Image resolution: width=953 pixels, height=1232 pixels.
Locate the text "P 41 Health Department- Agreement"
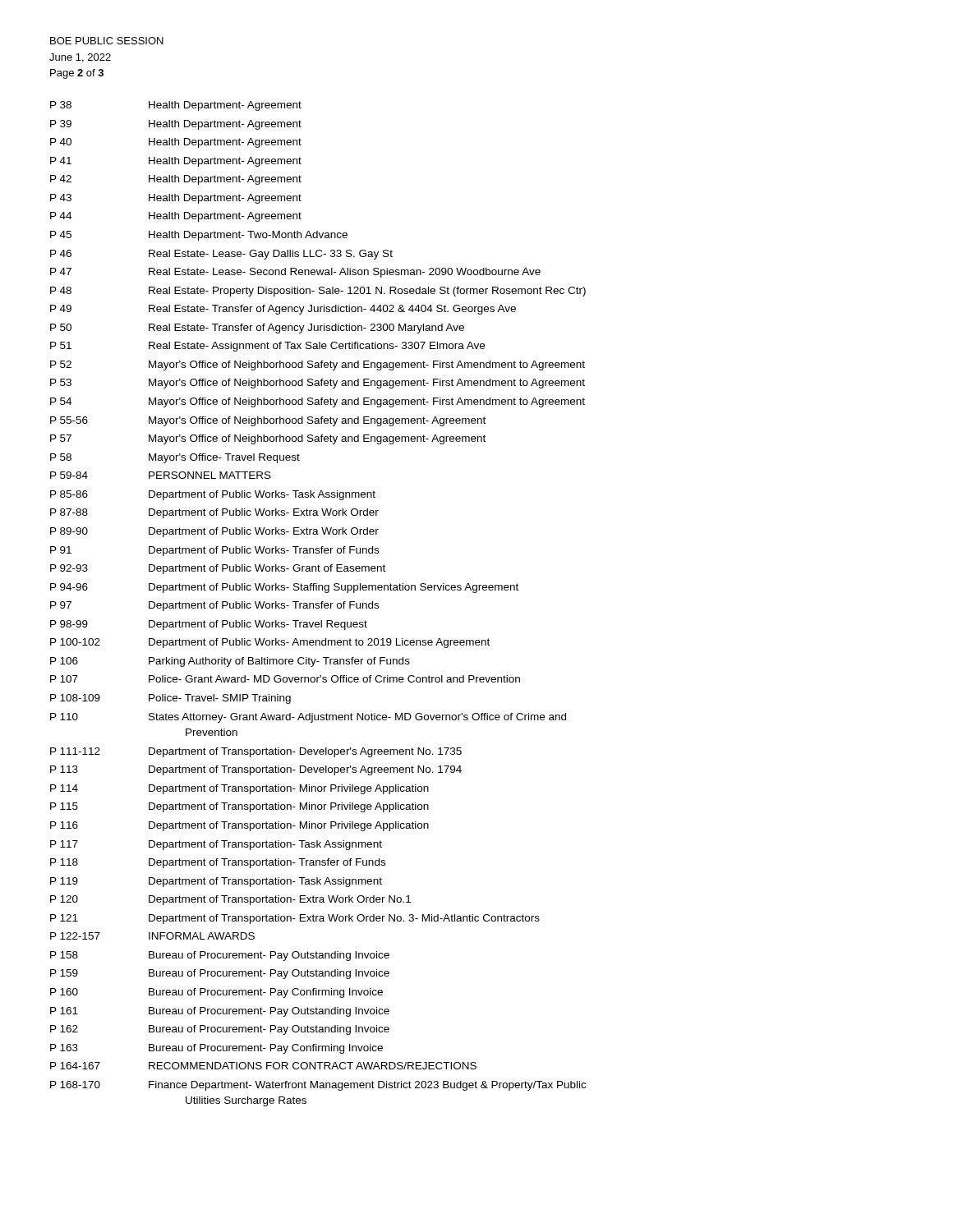176,162
